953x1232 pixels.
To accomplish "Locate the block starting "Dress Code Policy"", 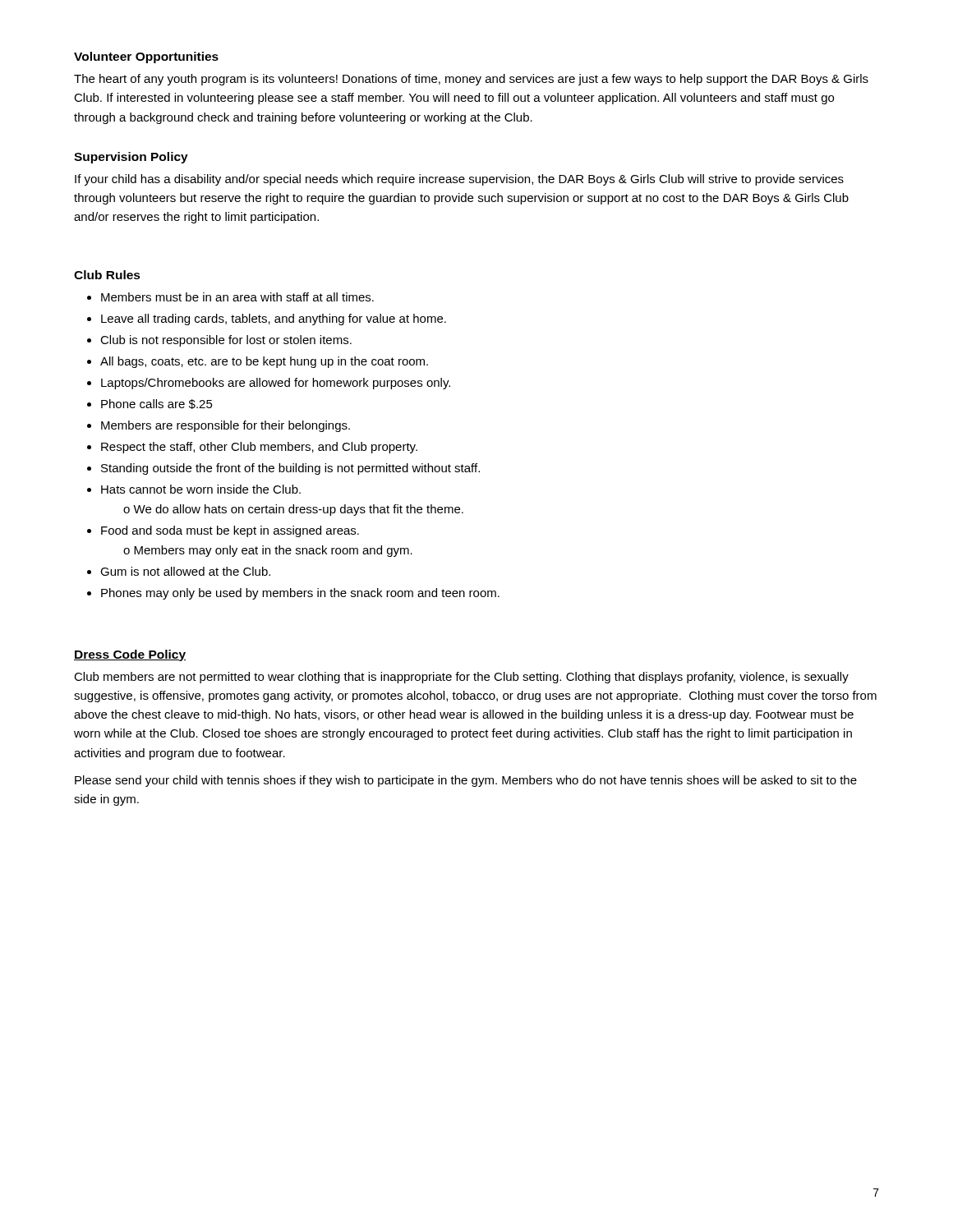I will pos(130,654).
